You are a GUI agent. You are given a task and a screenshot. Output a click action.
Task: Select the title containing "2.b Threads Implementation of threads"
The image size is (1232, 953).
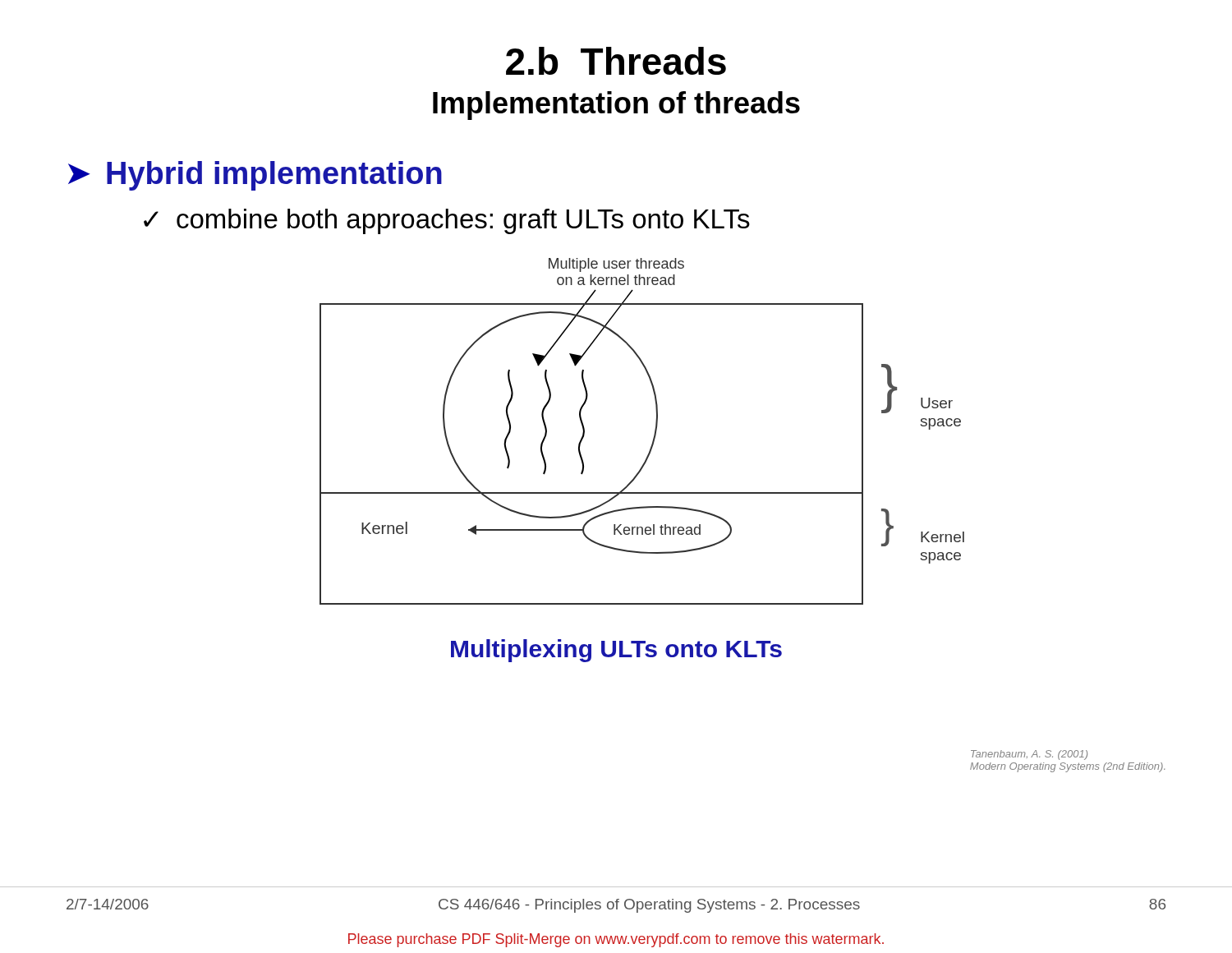pyautogui.click(x=616, y=81)
